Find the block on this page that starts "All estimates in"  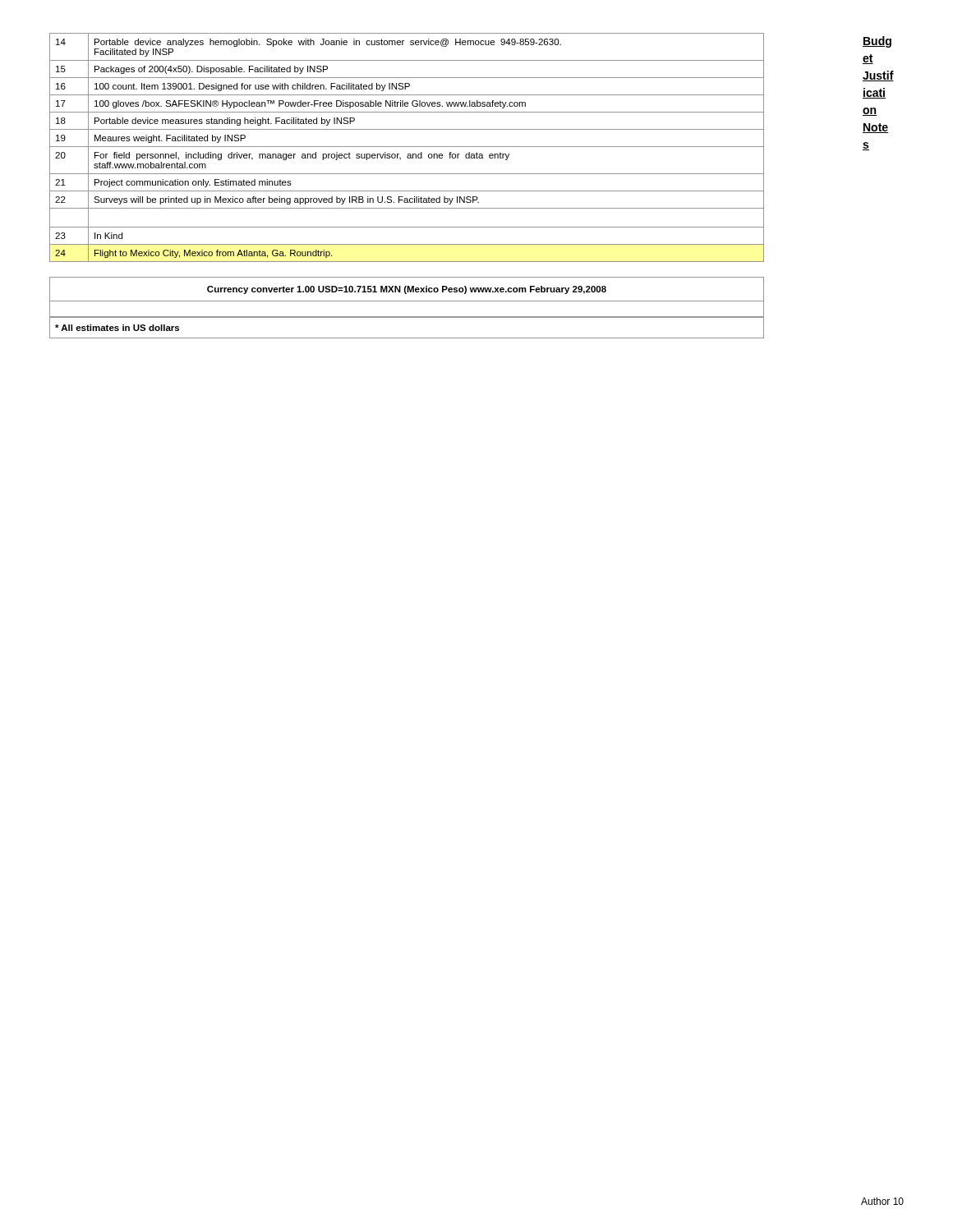117,328
